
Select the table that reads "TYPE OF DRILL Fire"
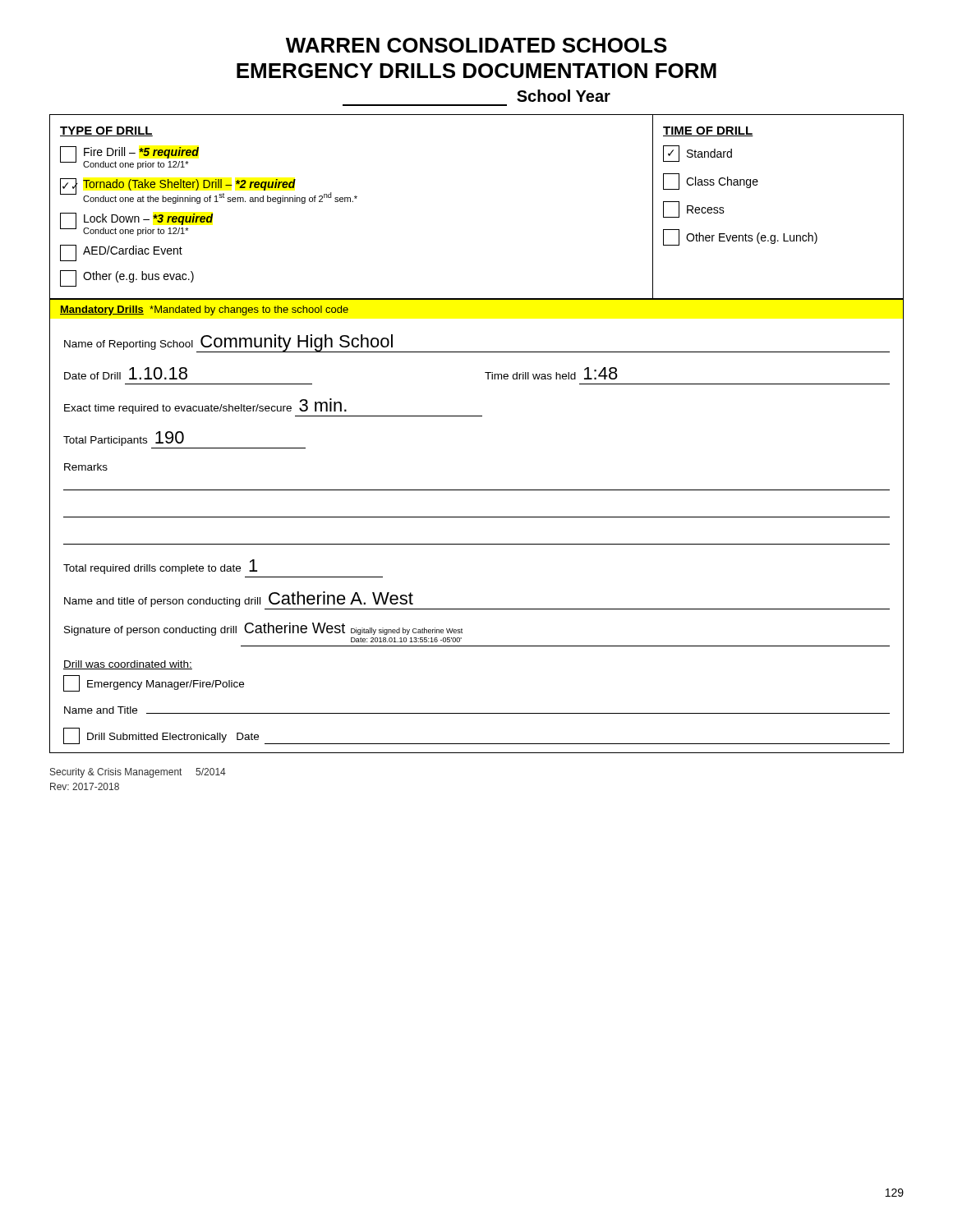pos(476,434)
